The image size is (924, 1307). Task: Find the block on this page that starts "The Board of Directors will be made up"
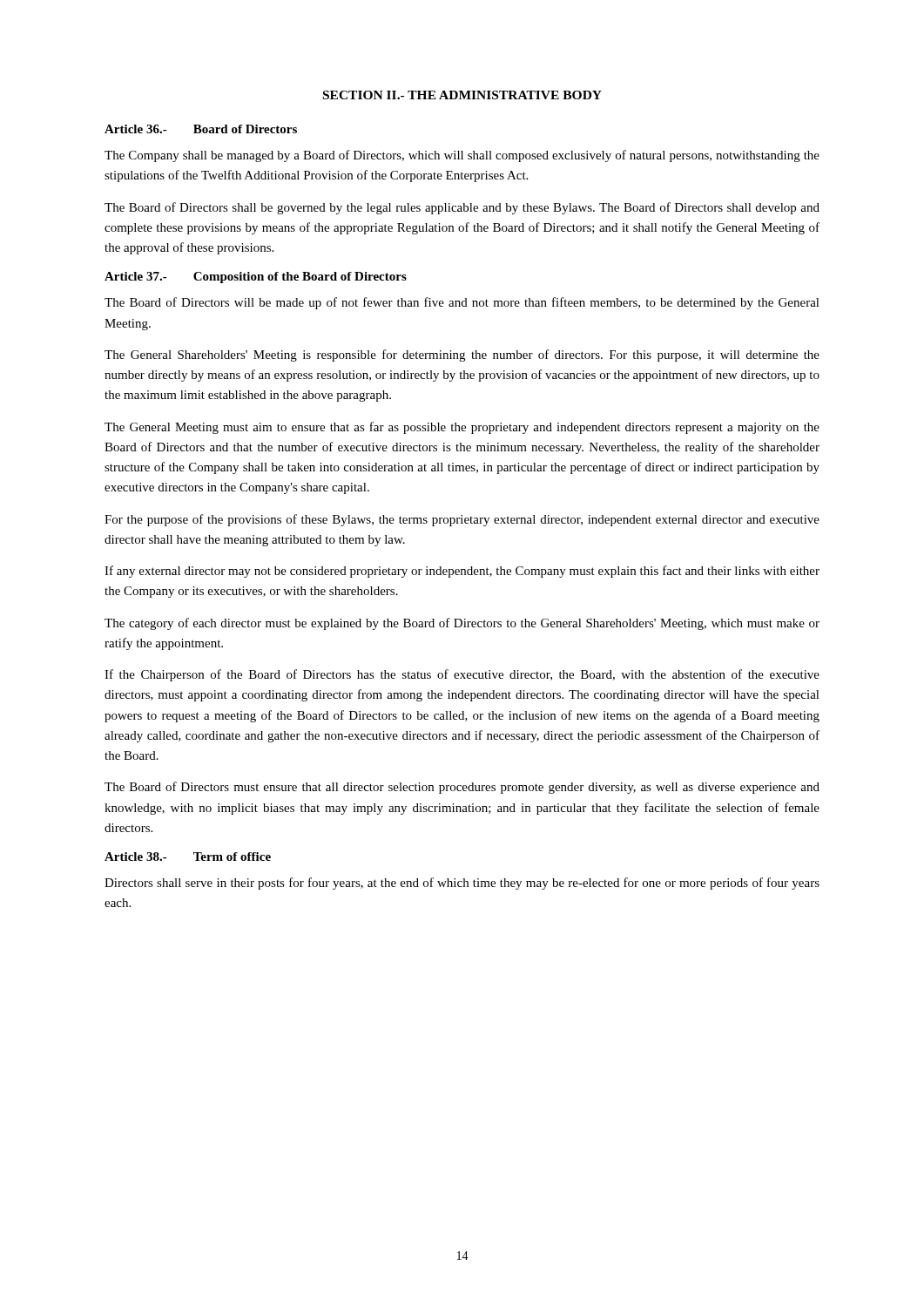(462, 313)
